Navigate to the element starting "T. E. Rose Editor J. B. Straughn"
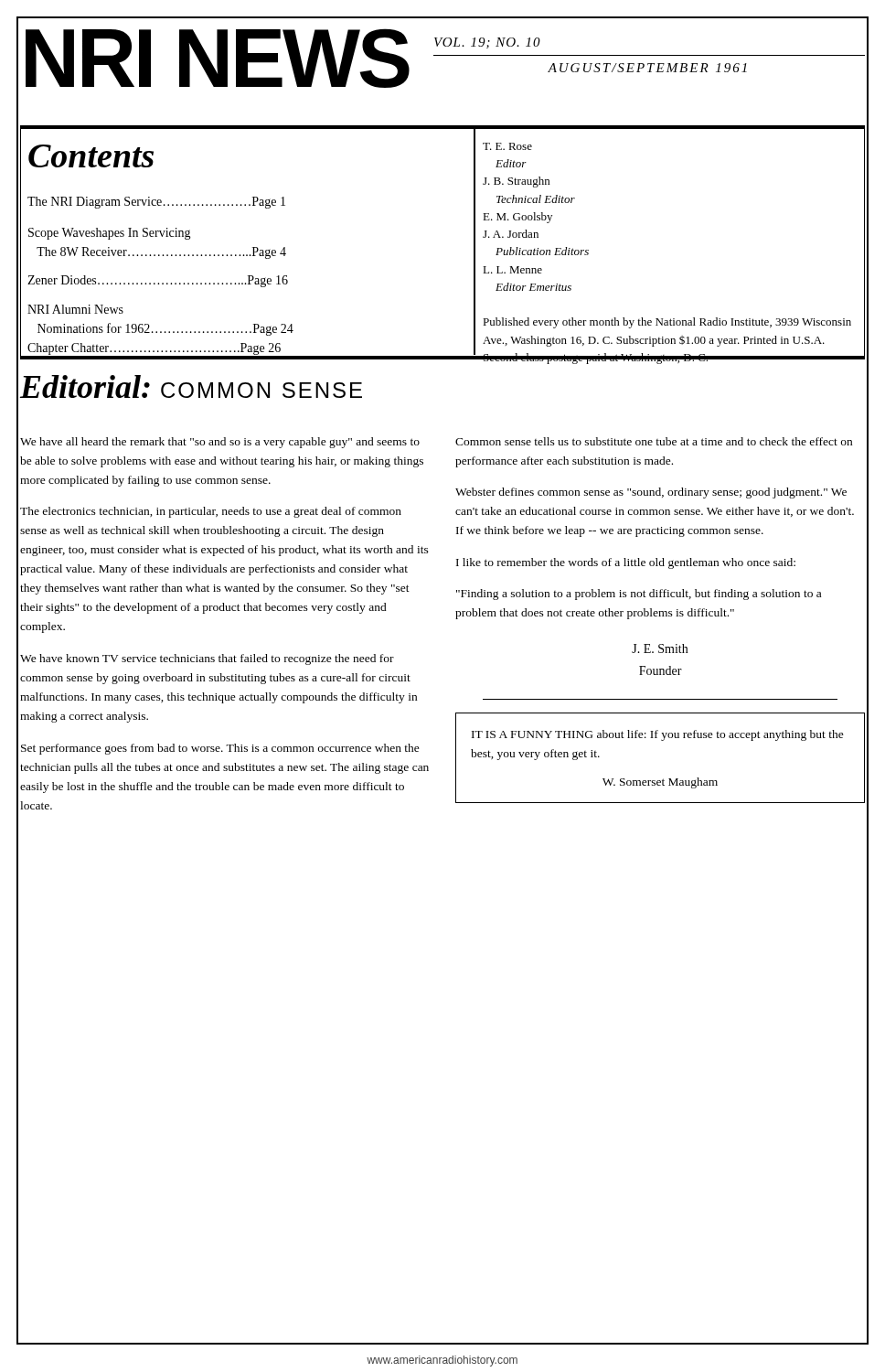This screenshot has height=1372, width=885. 507,146
